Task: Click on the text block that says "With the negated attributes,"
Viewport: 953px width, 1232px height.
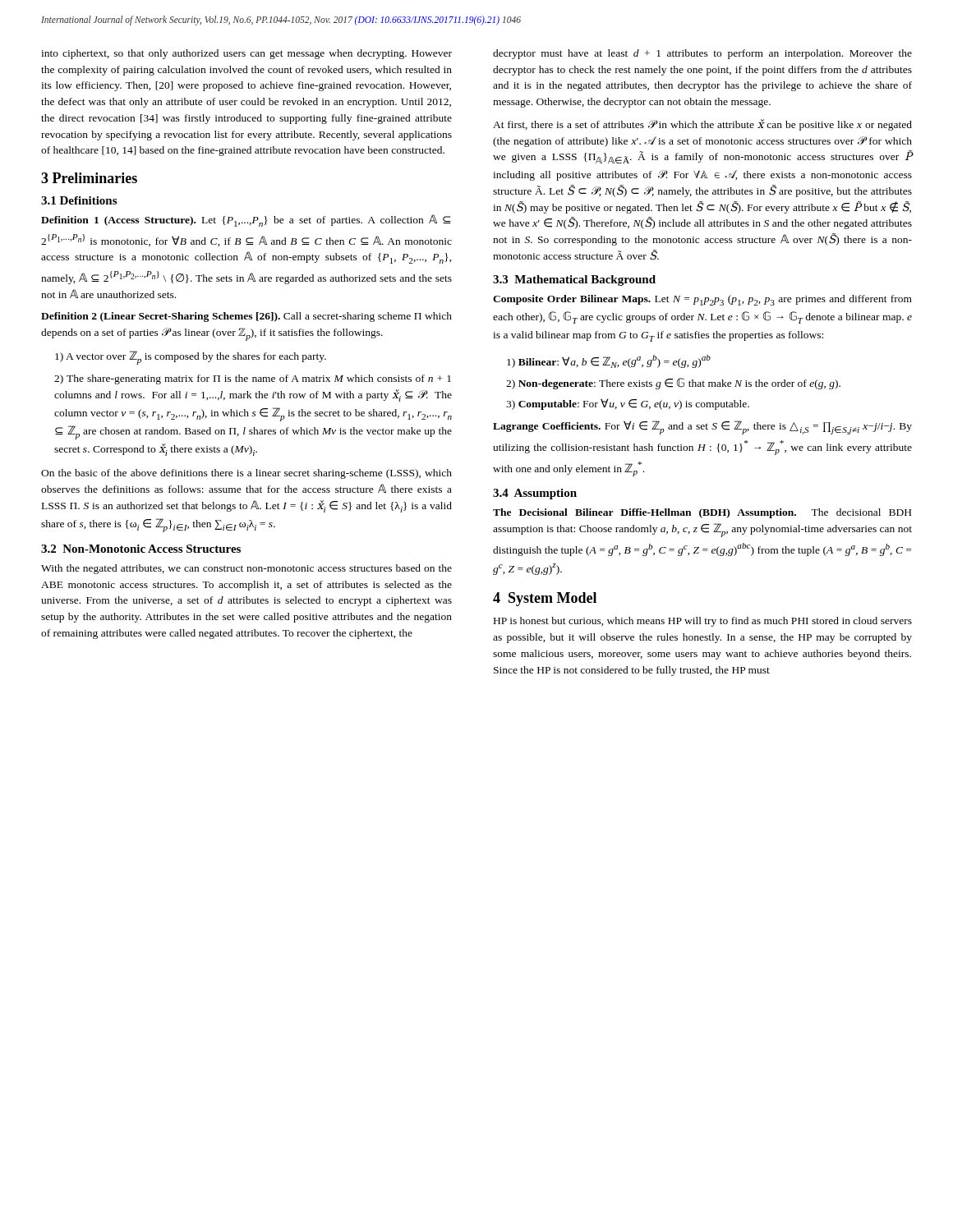Action: [x=246, y=600]
